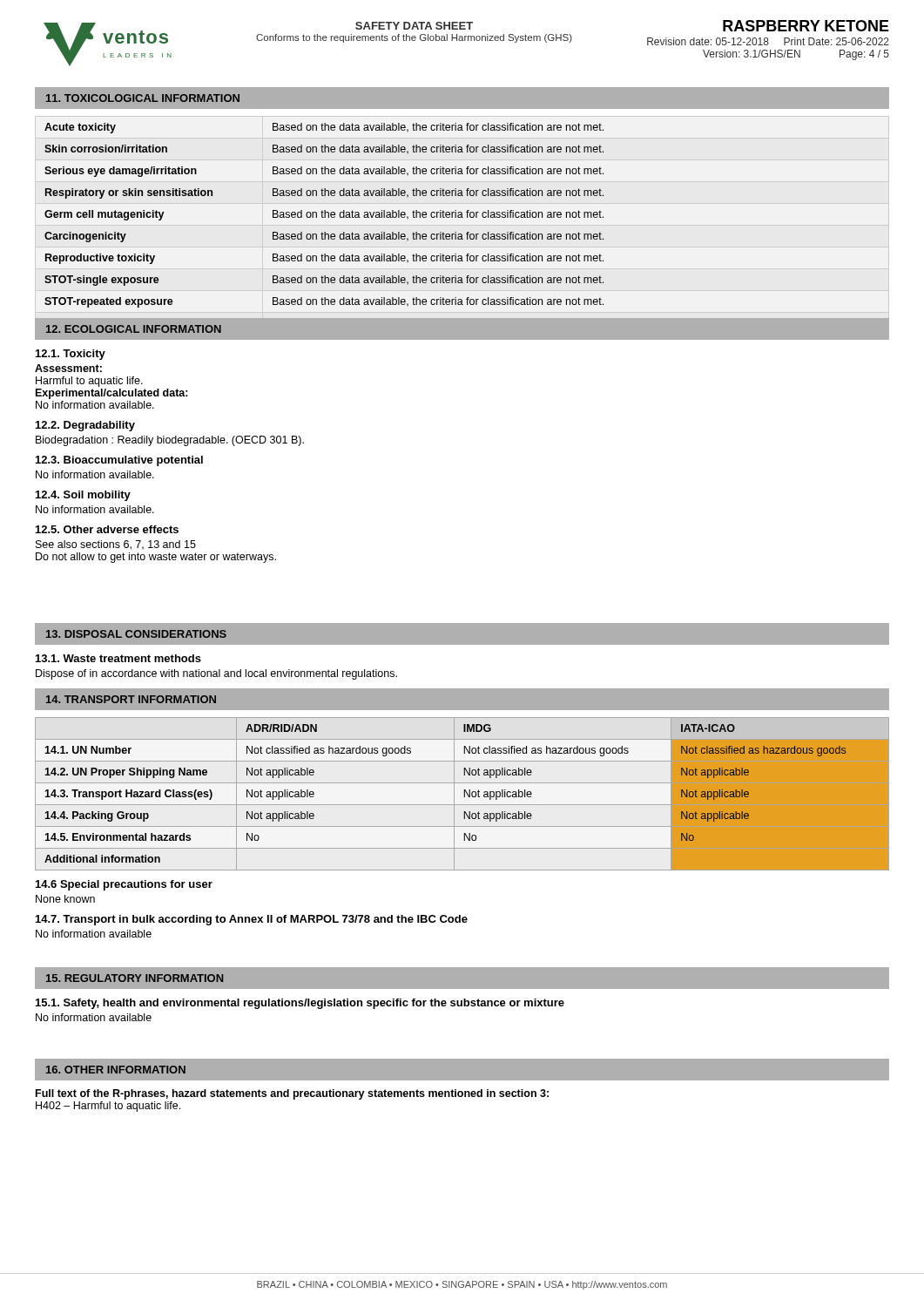Click on the element starting "12.2. Degradability"
This screenshot has width=924, height=1307.
(x=85, y=425)
